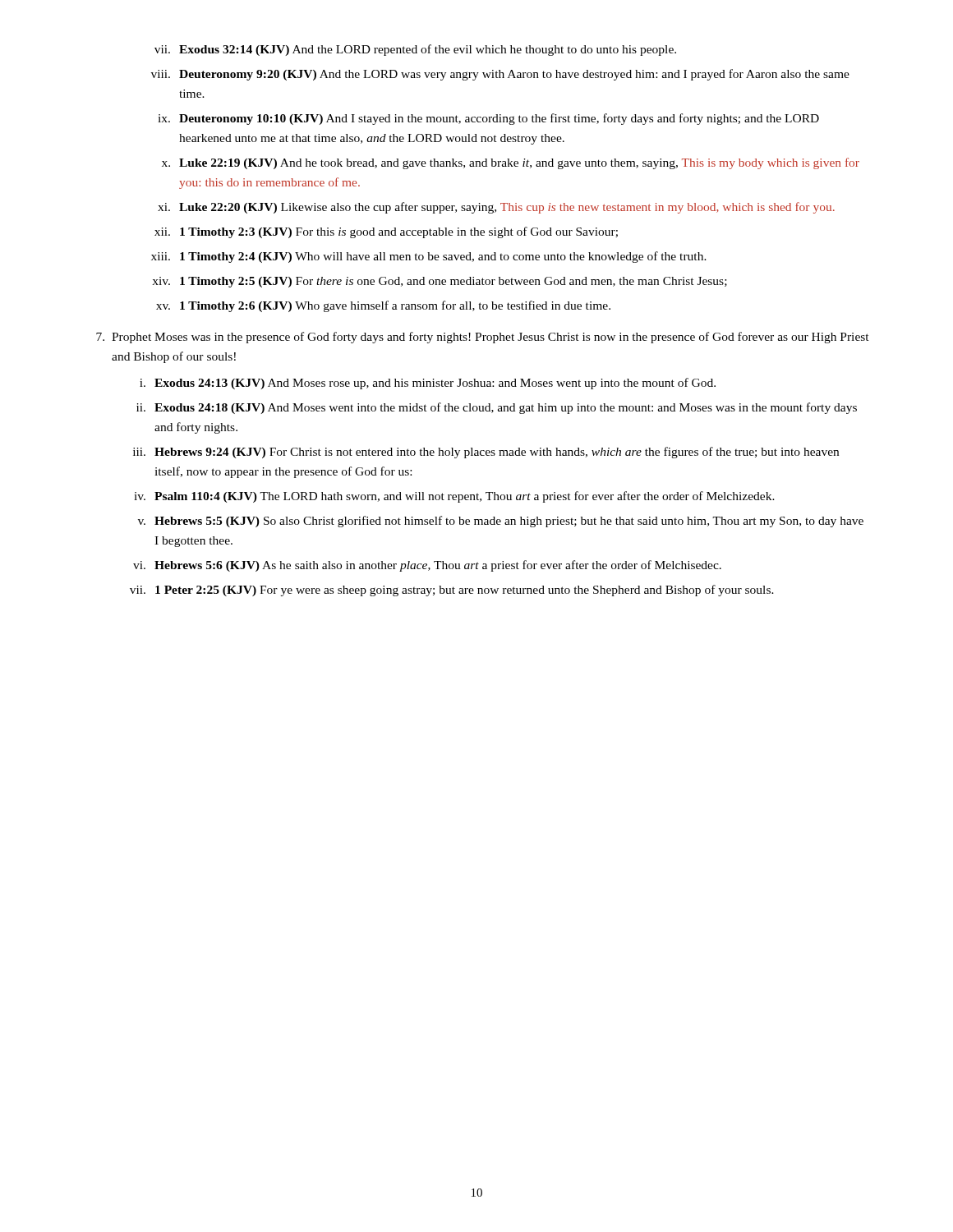The image size is (953, 1232).
Task: Find the passage starting "iv. Psalm 110:4 (KJV) The LORD"
Action: [491, 496]
